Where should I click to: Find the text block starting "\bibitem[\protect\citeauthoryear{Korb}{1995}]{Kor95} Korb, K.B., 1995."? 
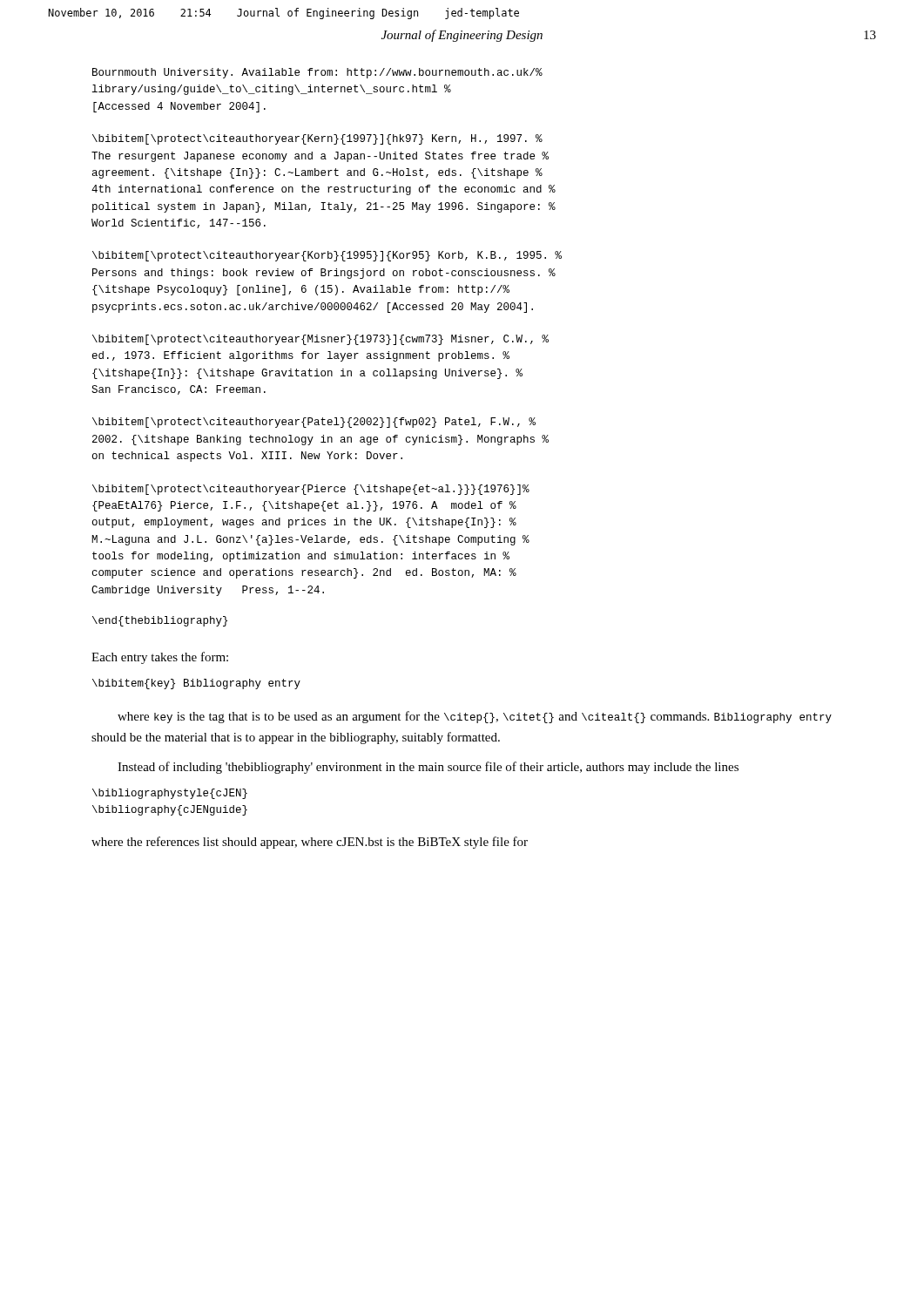click(x=327, y=282)
